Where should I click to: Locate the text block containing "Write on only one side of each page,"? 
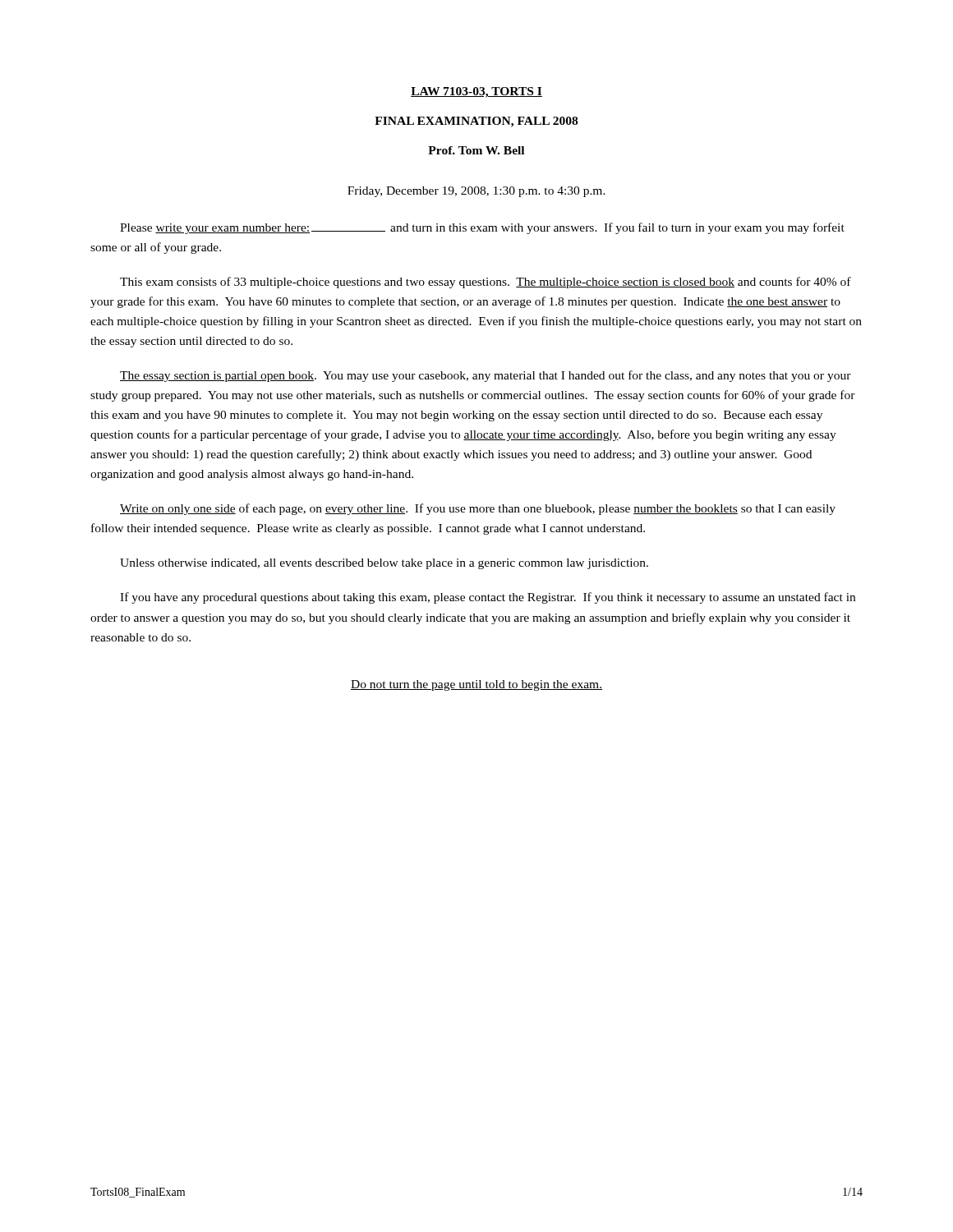coord(463,518)
